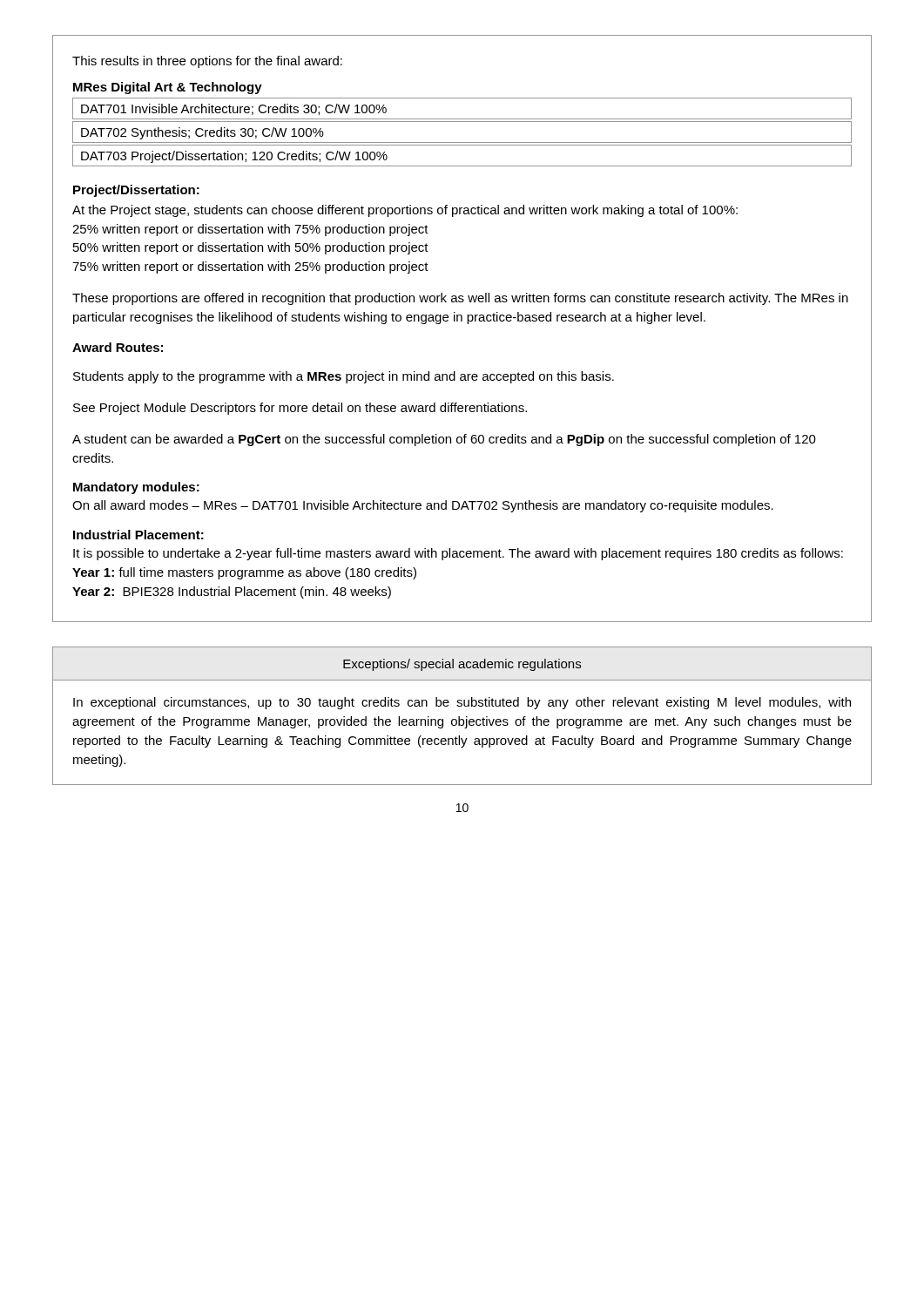This screenshot has height=1307, width=924.
Task: Point to the block beginning "On all award modes"
Action: point(423,505)
